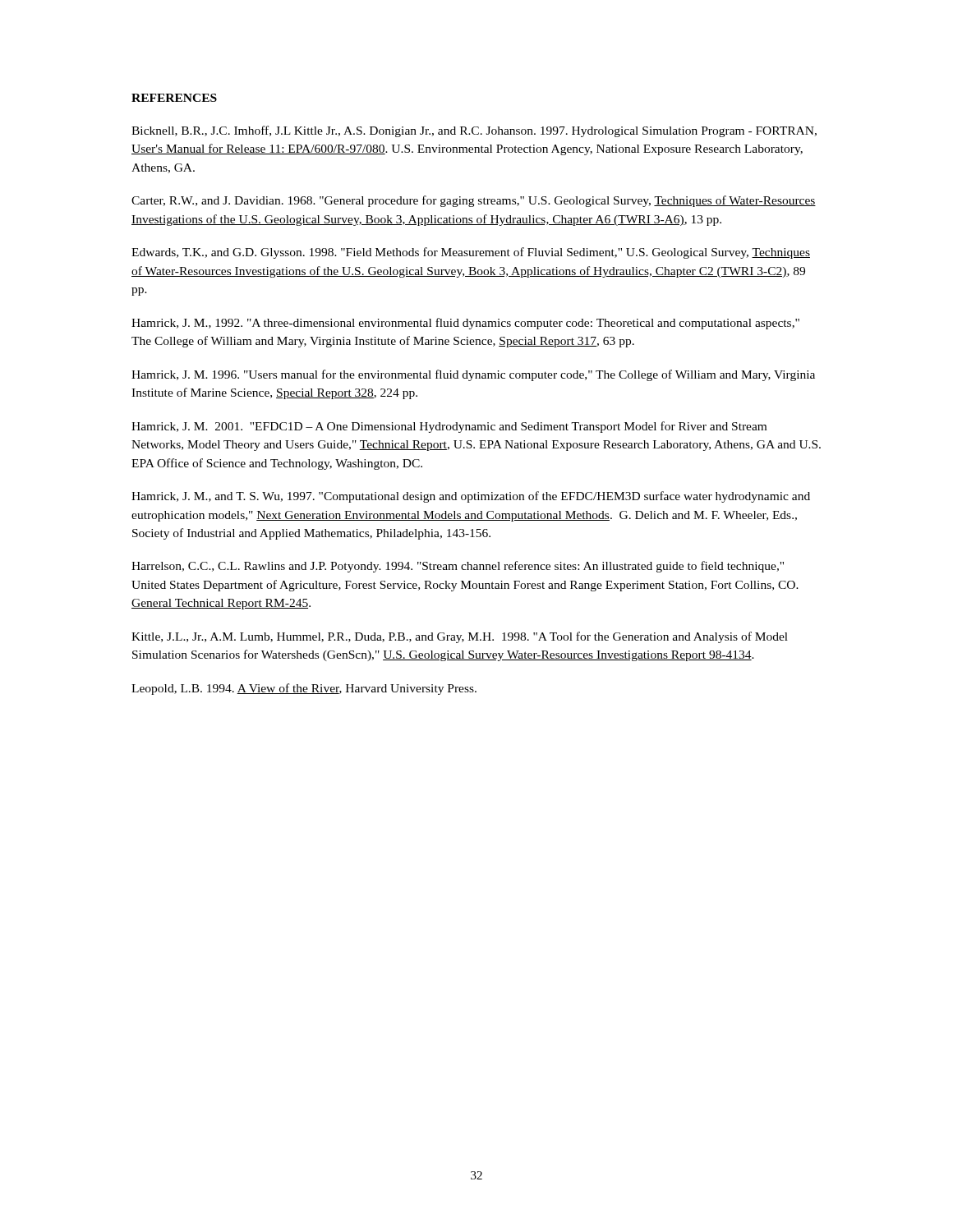The image size is (953, 1232).
Task: Select the list item containing "Kittle, J.L., Jr., A.M. Lumb, Hummel,"
Action: coord(460,645)
